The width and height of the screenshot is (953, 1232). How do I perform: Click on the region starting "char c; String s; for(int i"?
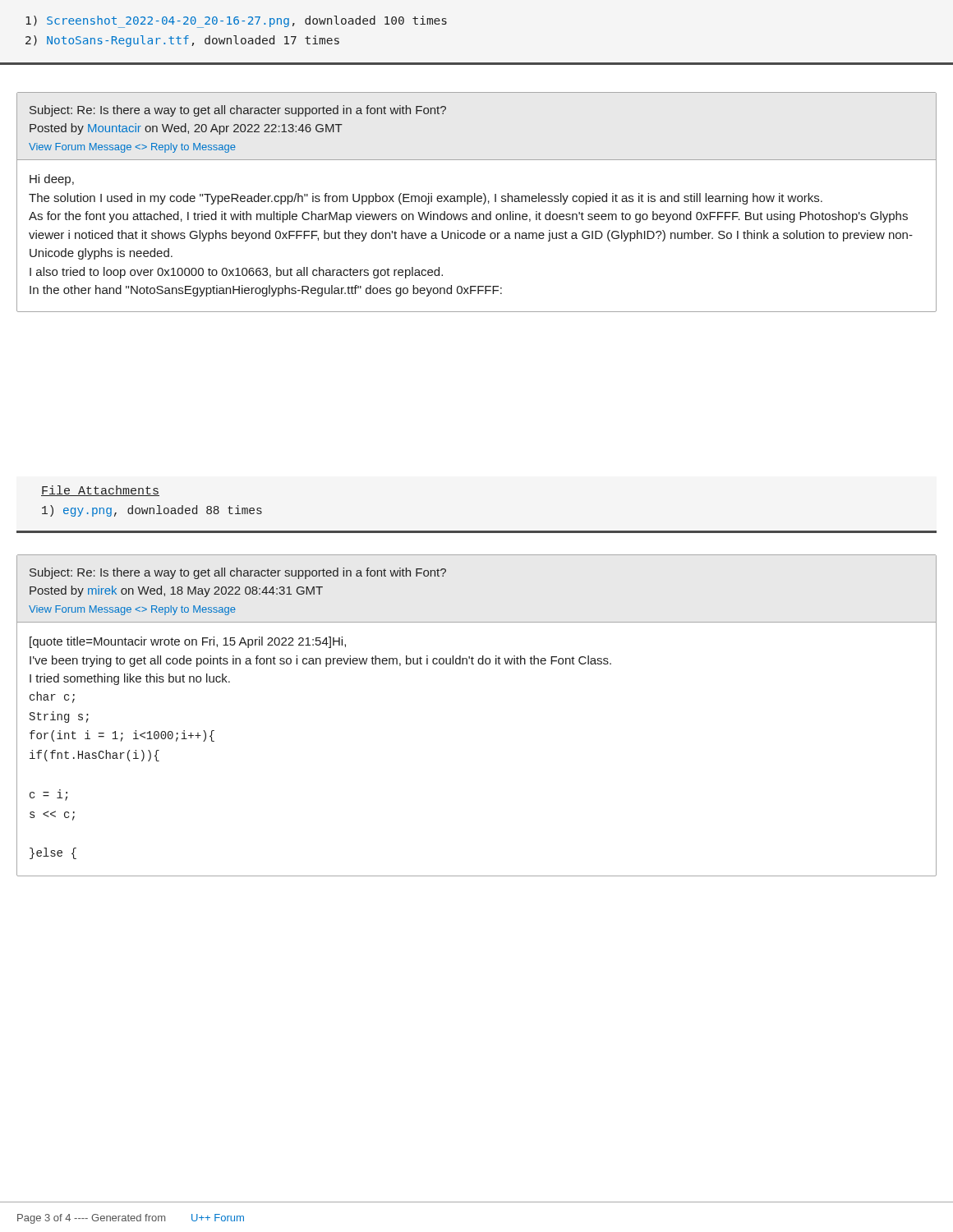[x=52, y=697]
